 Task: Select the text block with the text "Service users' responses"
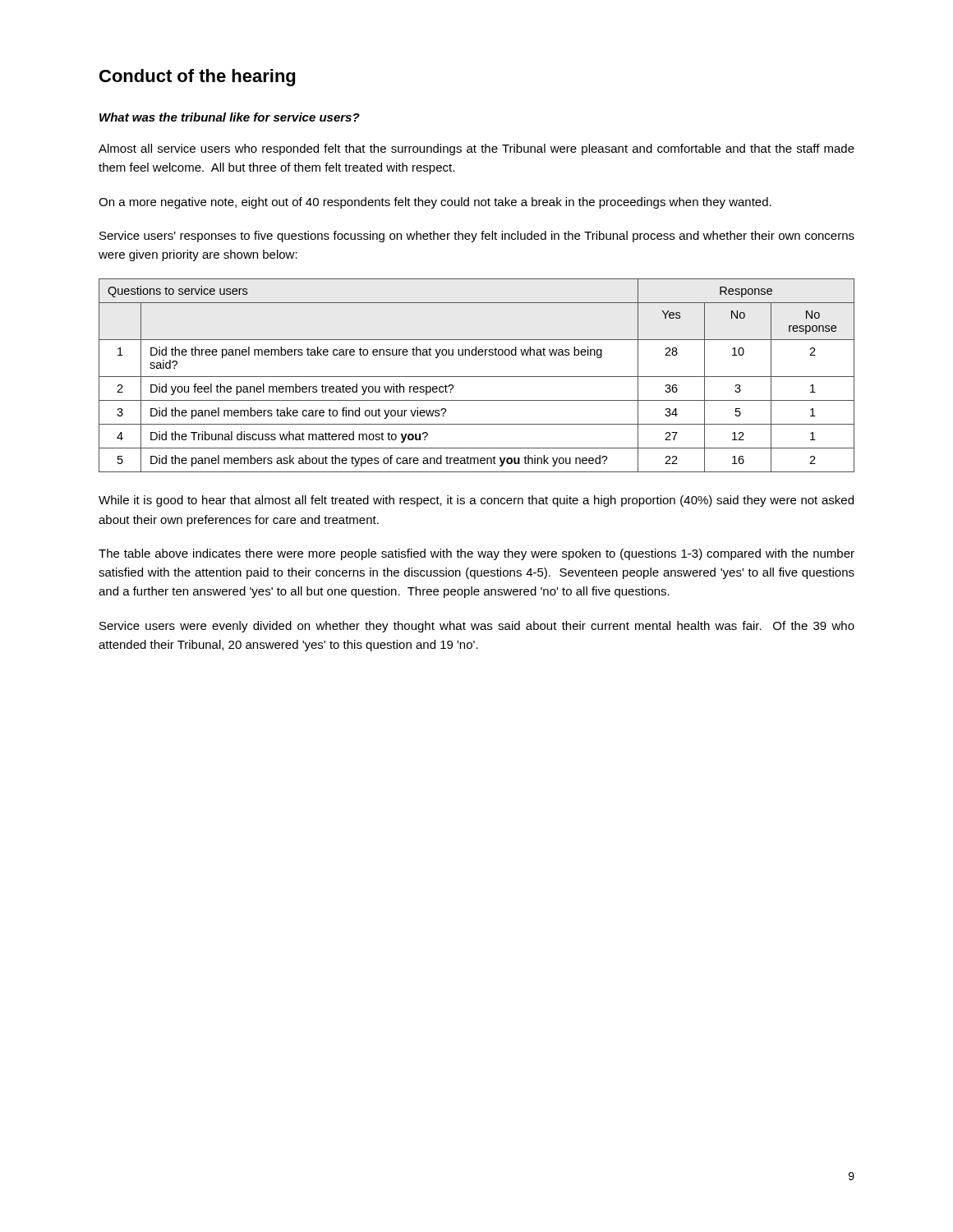coord(476,245)
